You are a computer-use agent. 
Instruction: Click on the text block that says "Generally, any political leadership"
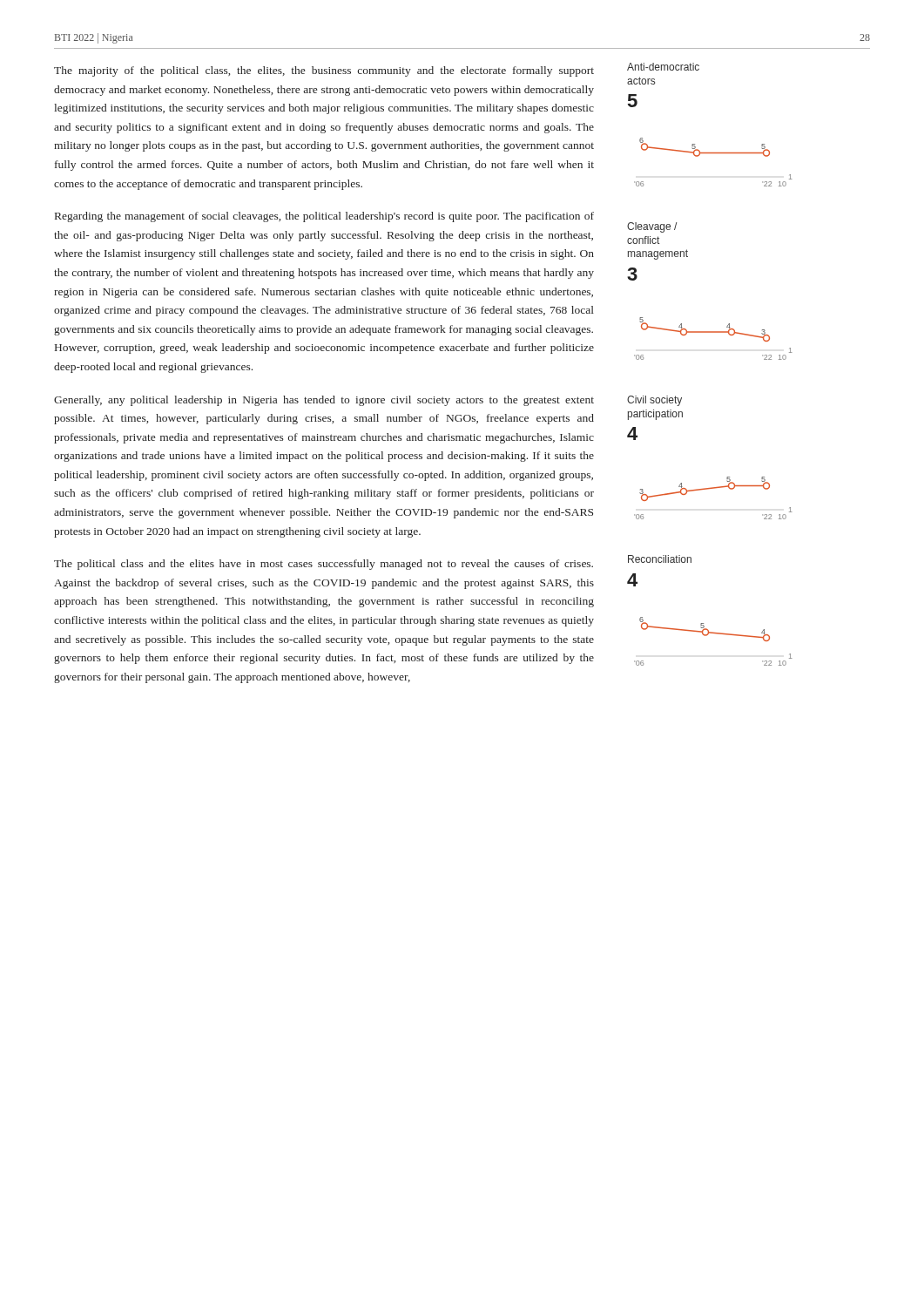324,465
